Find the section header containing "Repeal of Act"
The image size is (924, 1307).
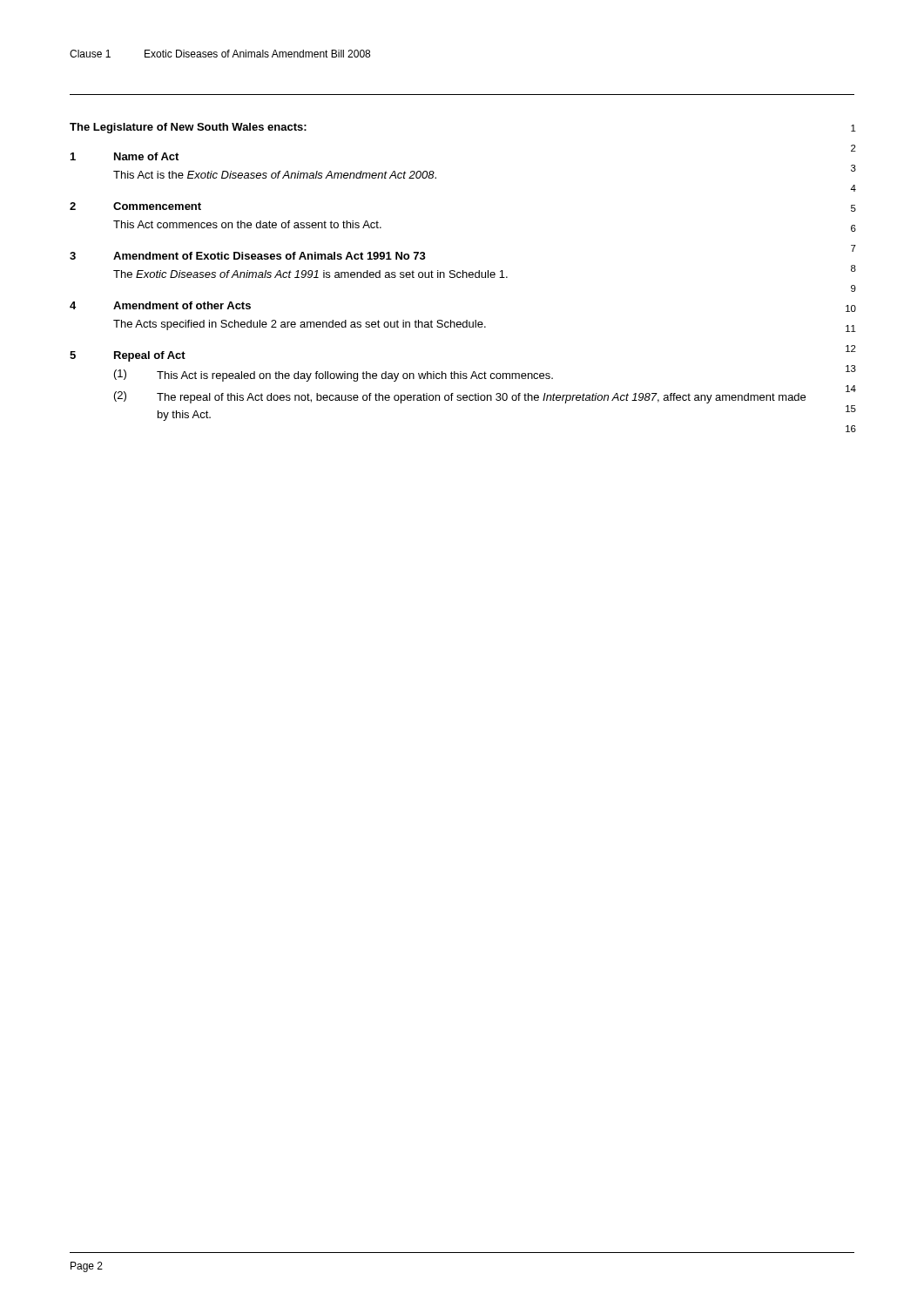(149, 355)
